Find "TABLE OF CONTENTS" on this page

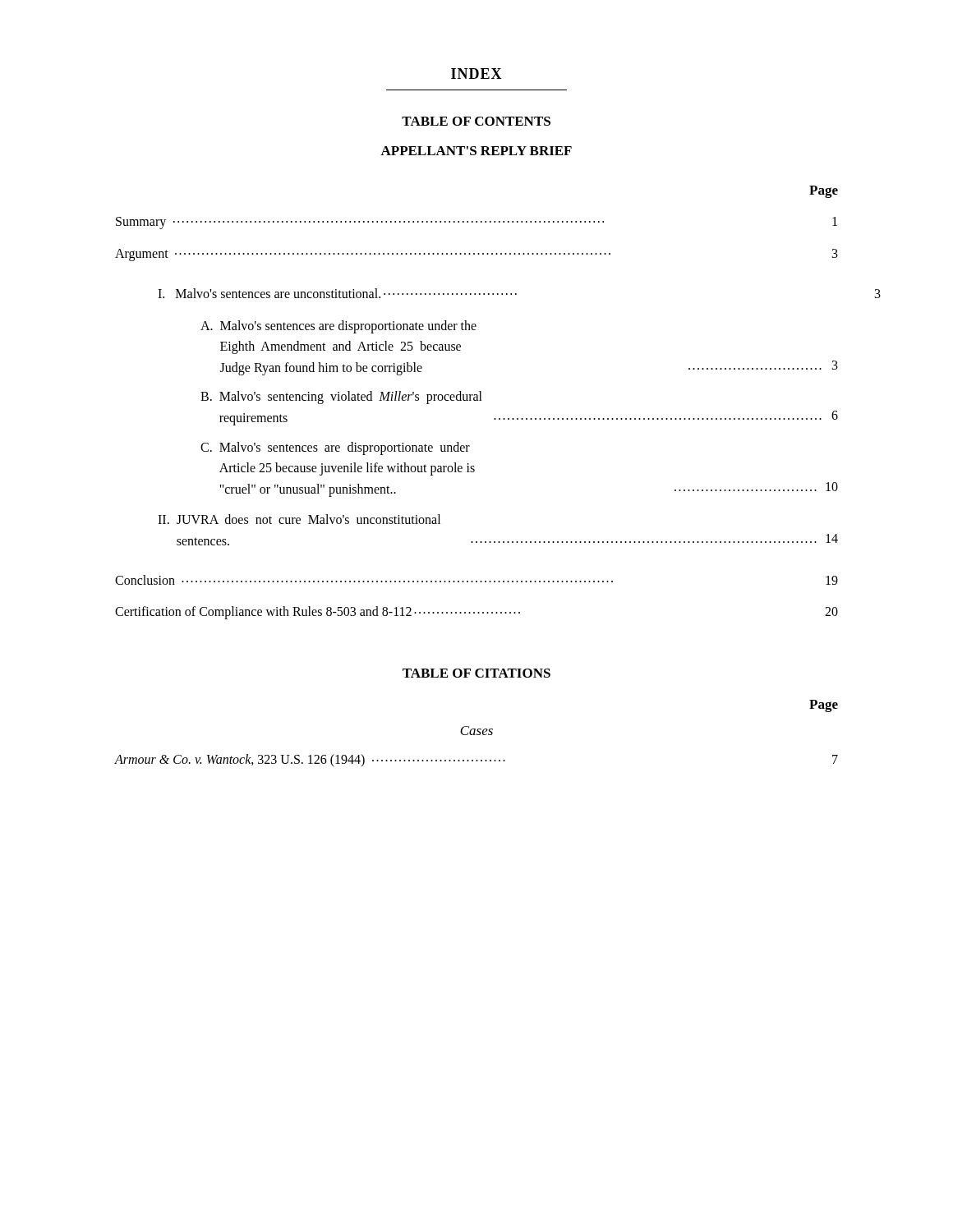[x=476, y=121]
